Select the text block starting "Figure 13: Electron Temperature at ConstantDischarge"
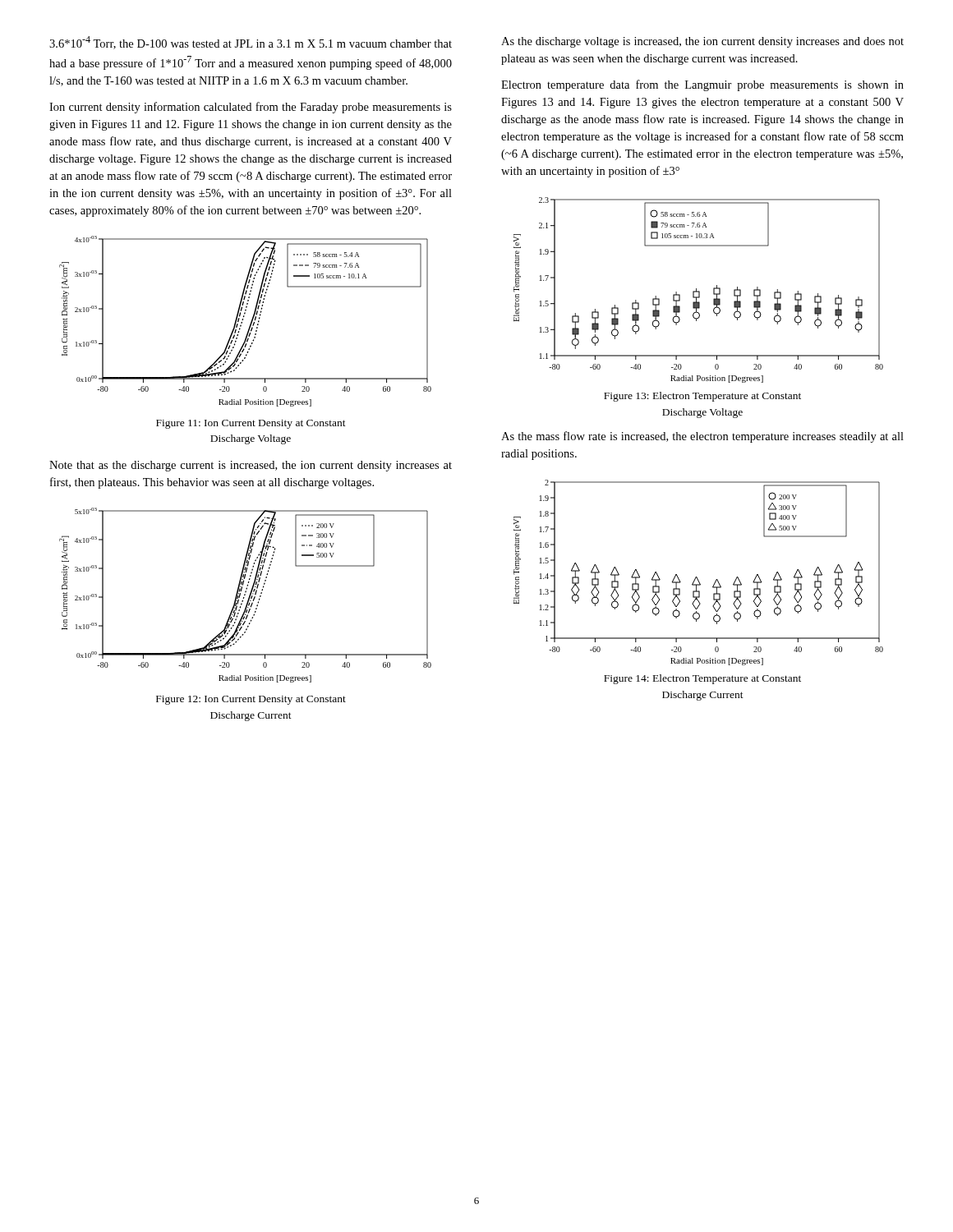This screenshot has width=953, height=1232. [702, 404]
